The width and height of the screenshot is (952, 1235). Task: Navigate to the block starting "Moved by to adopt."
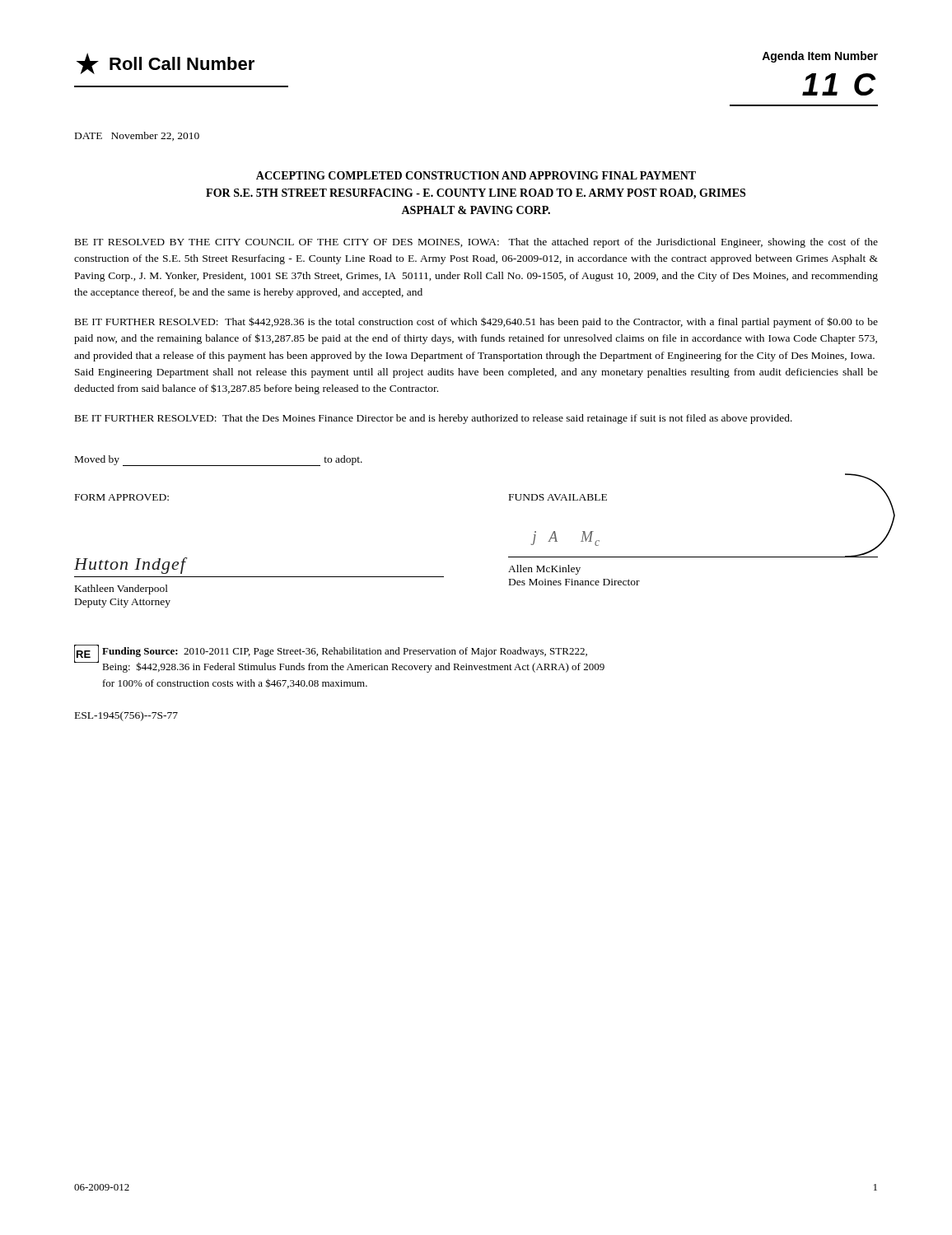218,459
